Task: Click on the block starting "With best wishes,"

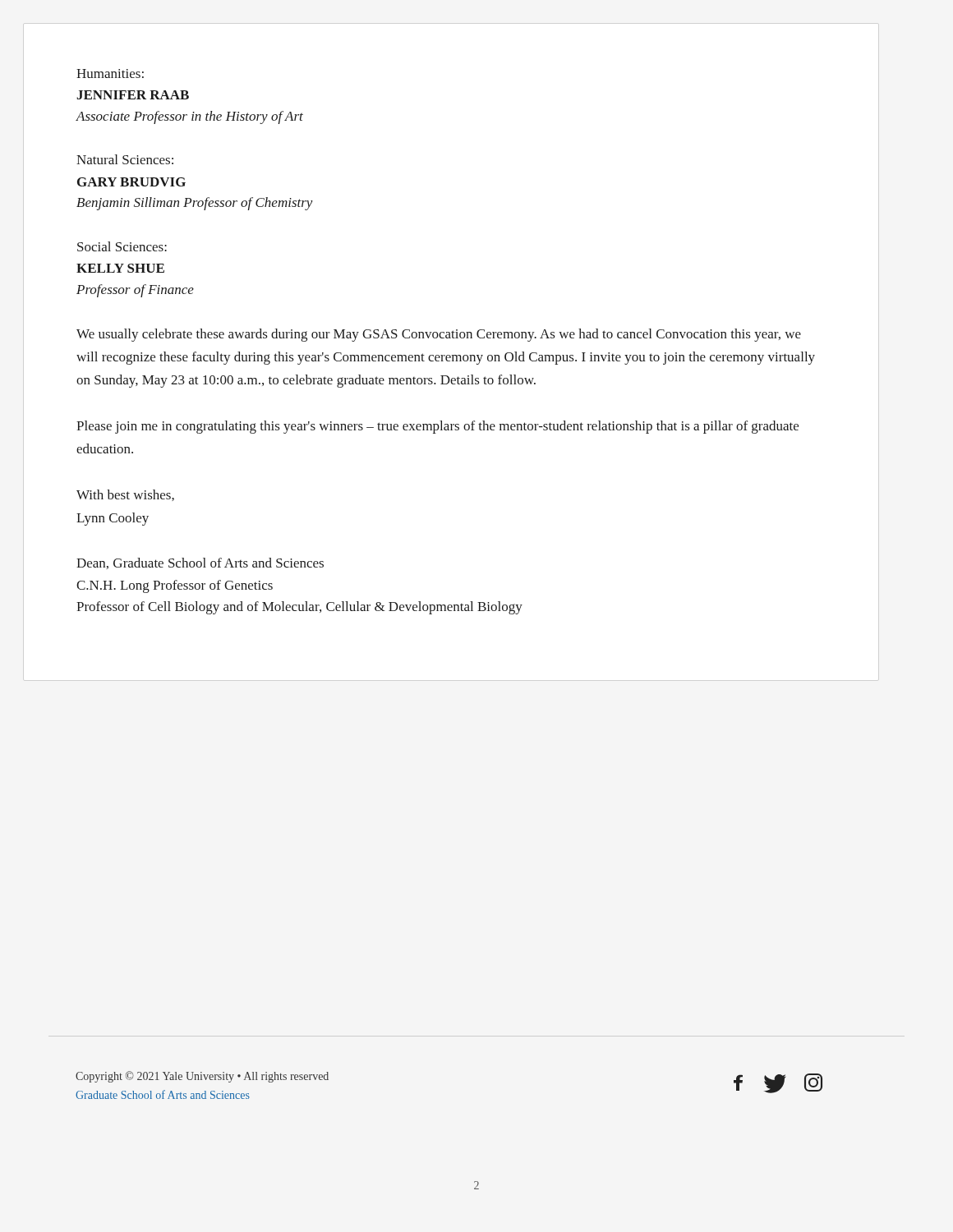Action: (125, 495)
